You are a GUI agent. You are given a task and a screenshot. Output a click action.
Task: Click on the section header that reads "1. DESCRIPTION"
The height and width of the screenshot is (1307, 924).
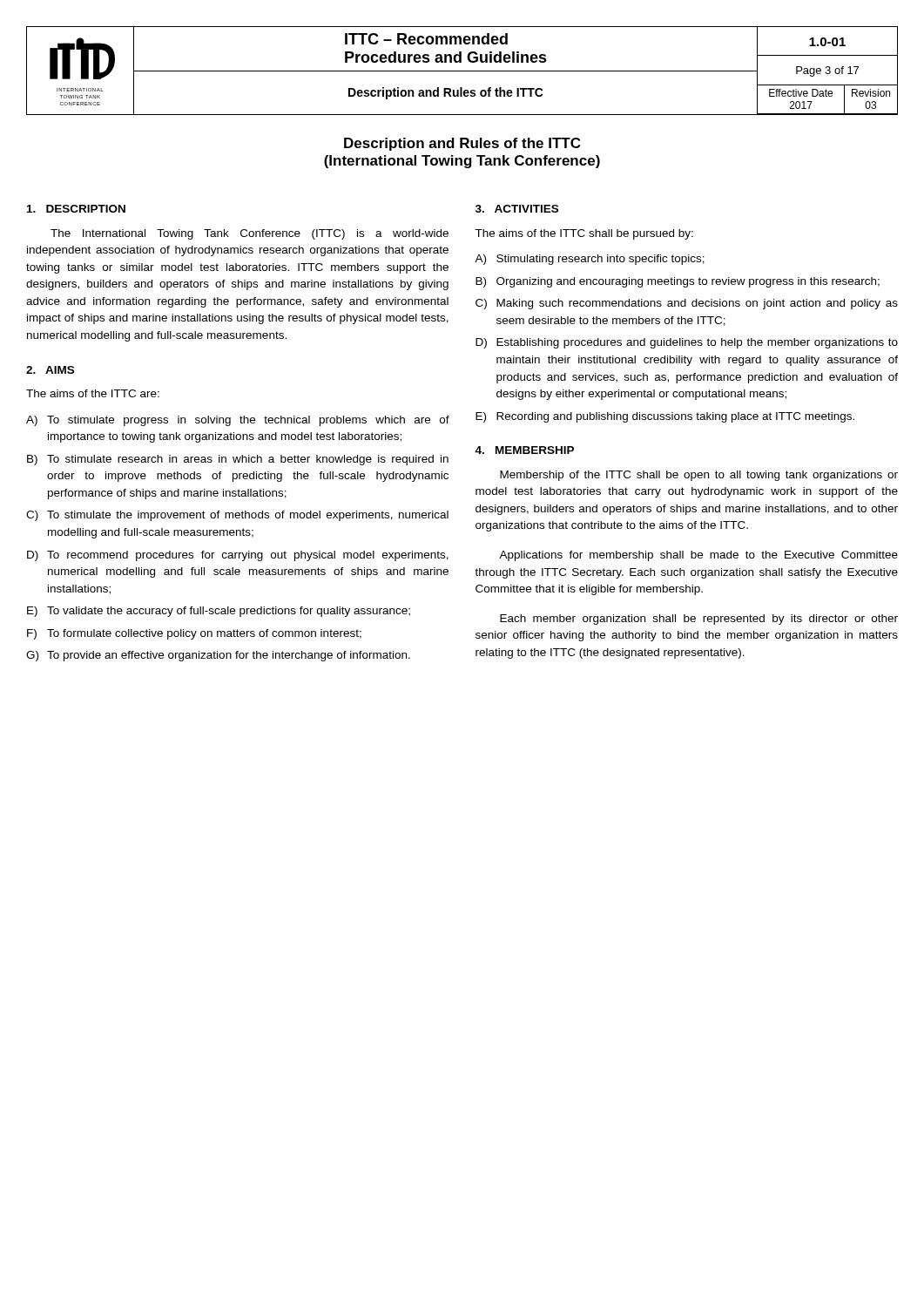click(76, 209)
